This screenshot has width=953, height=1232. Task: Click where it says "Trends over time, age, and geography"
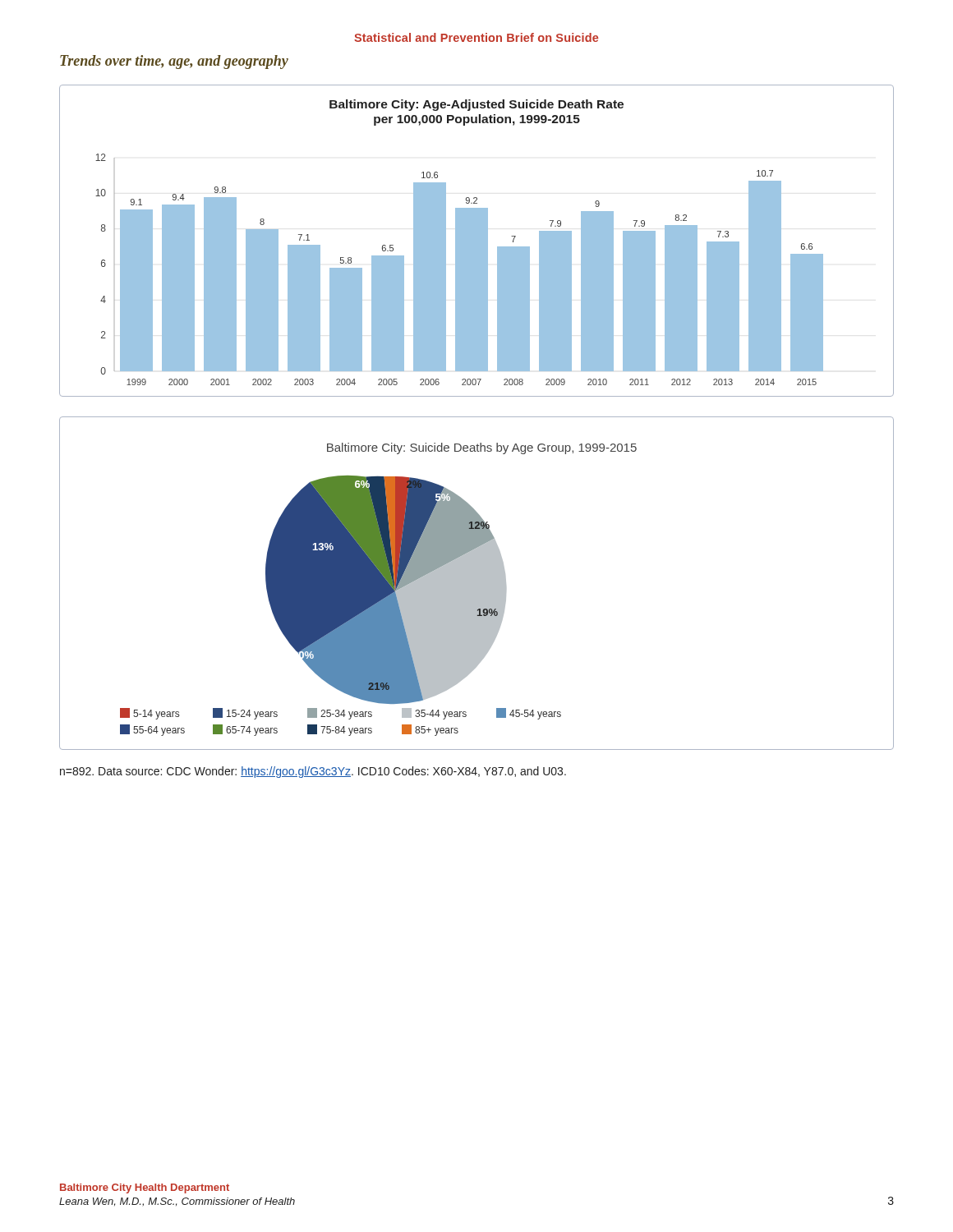pyautogui.click(x=174, y=61)
